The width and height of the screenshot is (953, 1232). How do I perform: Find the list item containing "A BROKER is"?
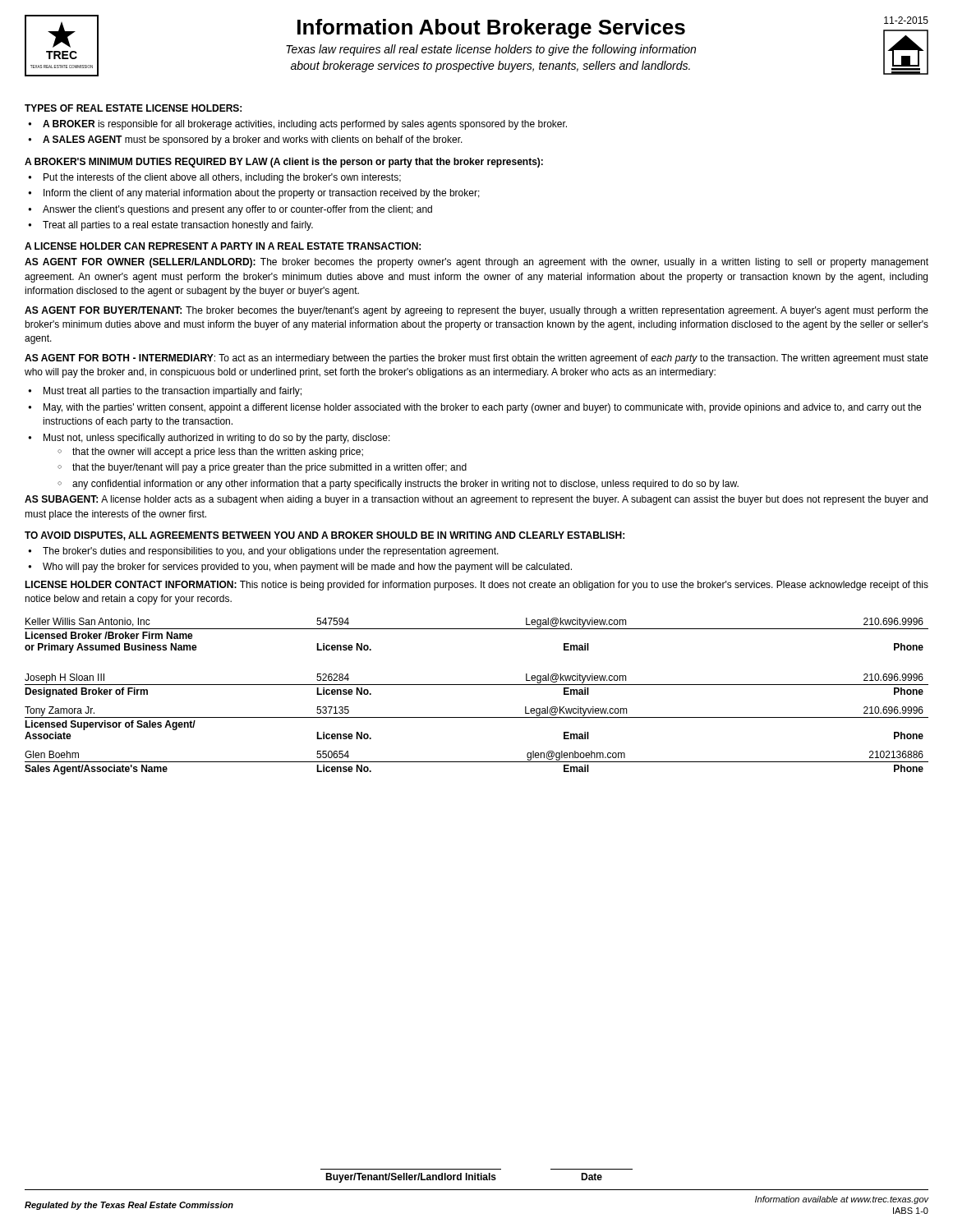point(305,124)
